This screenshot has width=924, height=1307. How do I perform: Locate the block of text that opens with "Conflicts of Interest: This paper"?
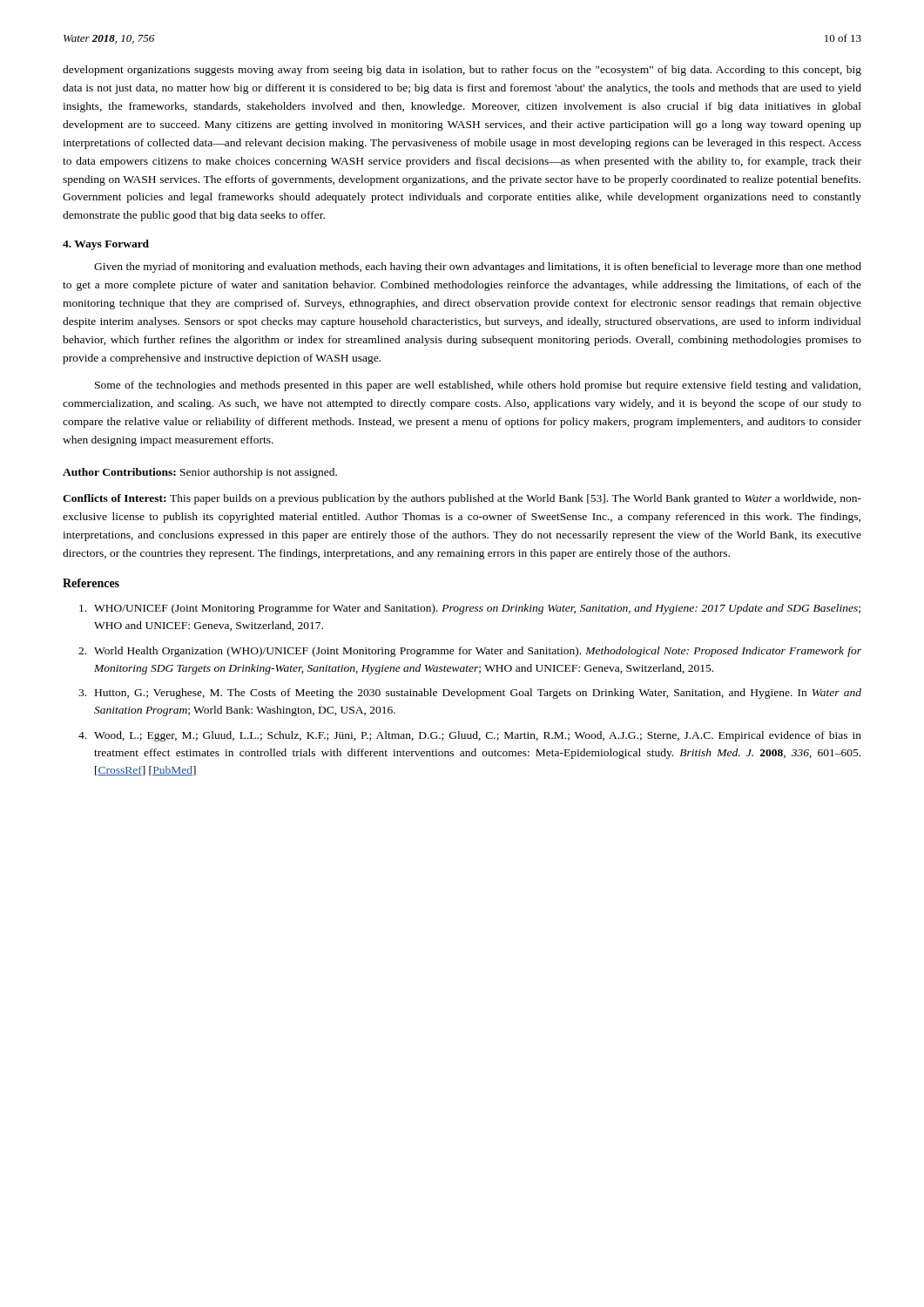[462, 527]
